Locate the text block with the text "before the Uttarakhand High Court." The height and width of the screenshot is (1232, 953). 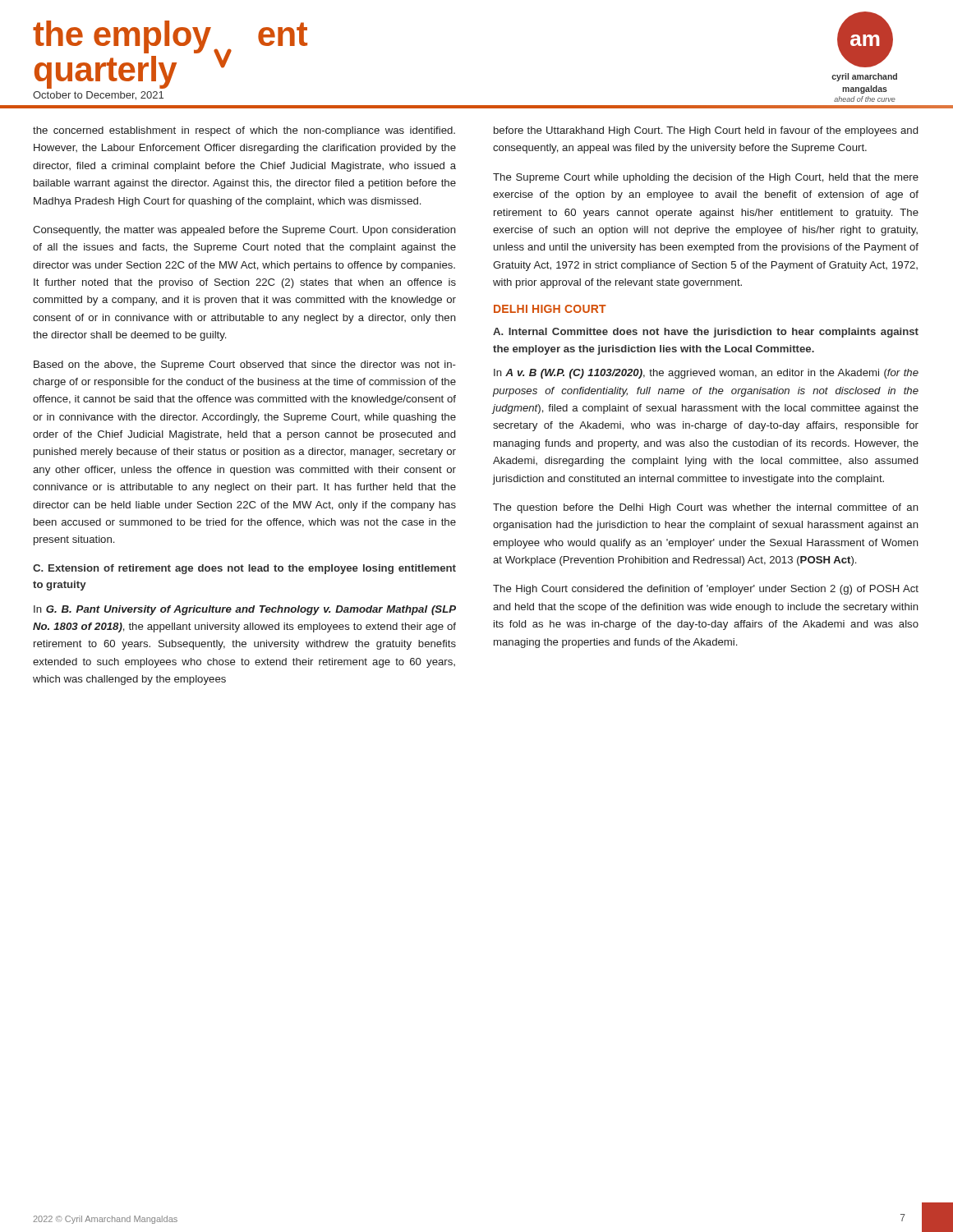click(706, 139)
